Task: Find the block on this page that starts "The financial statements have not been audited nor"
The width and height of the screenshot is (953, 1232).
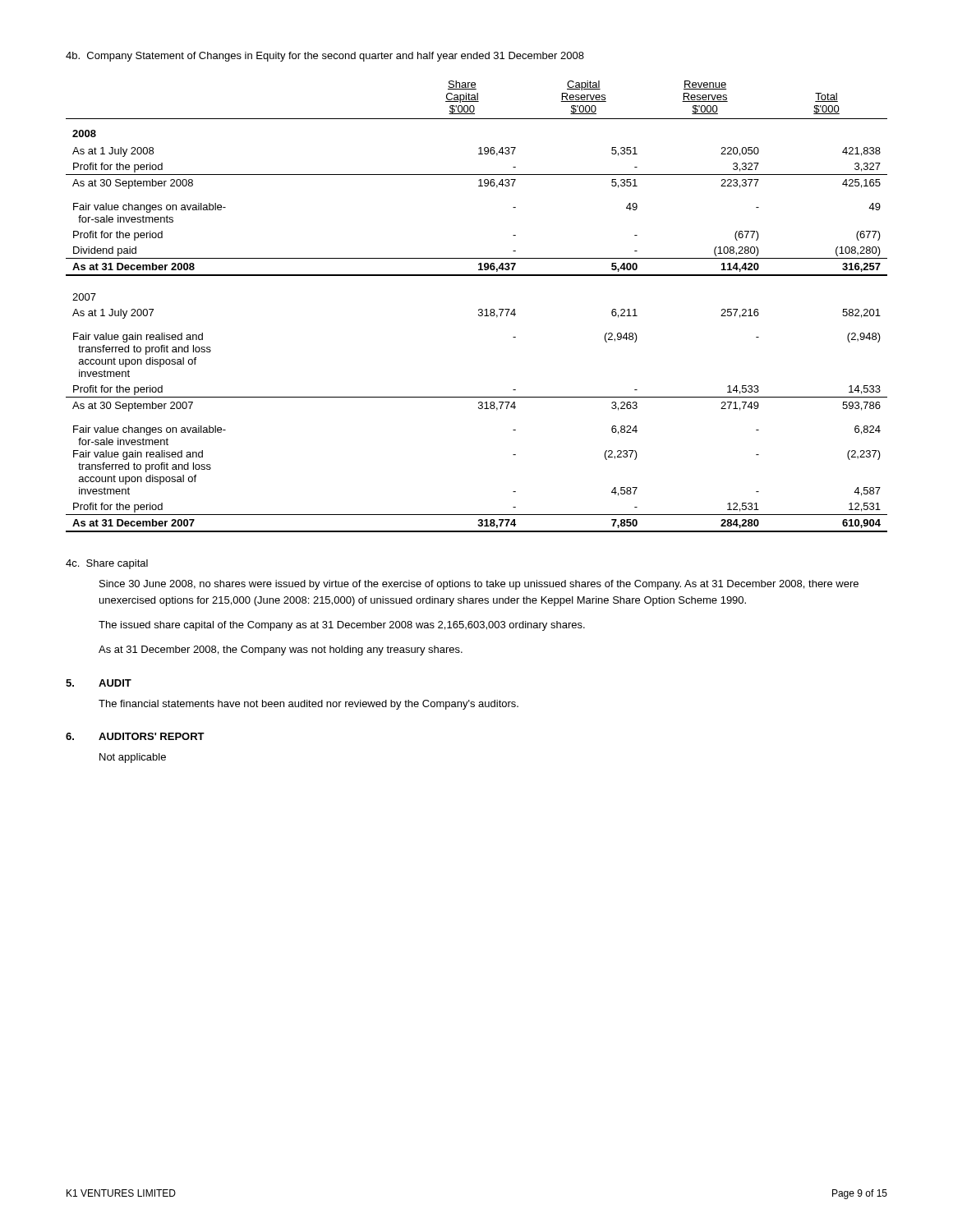Action: click(309, 703)
